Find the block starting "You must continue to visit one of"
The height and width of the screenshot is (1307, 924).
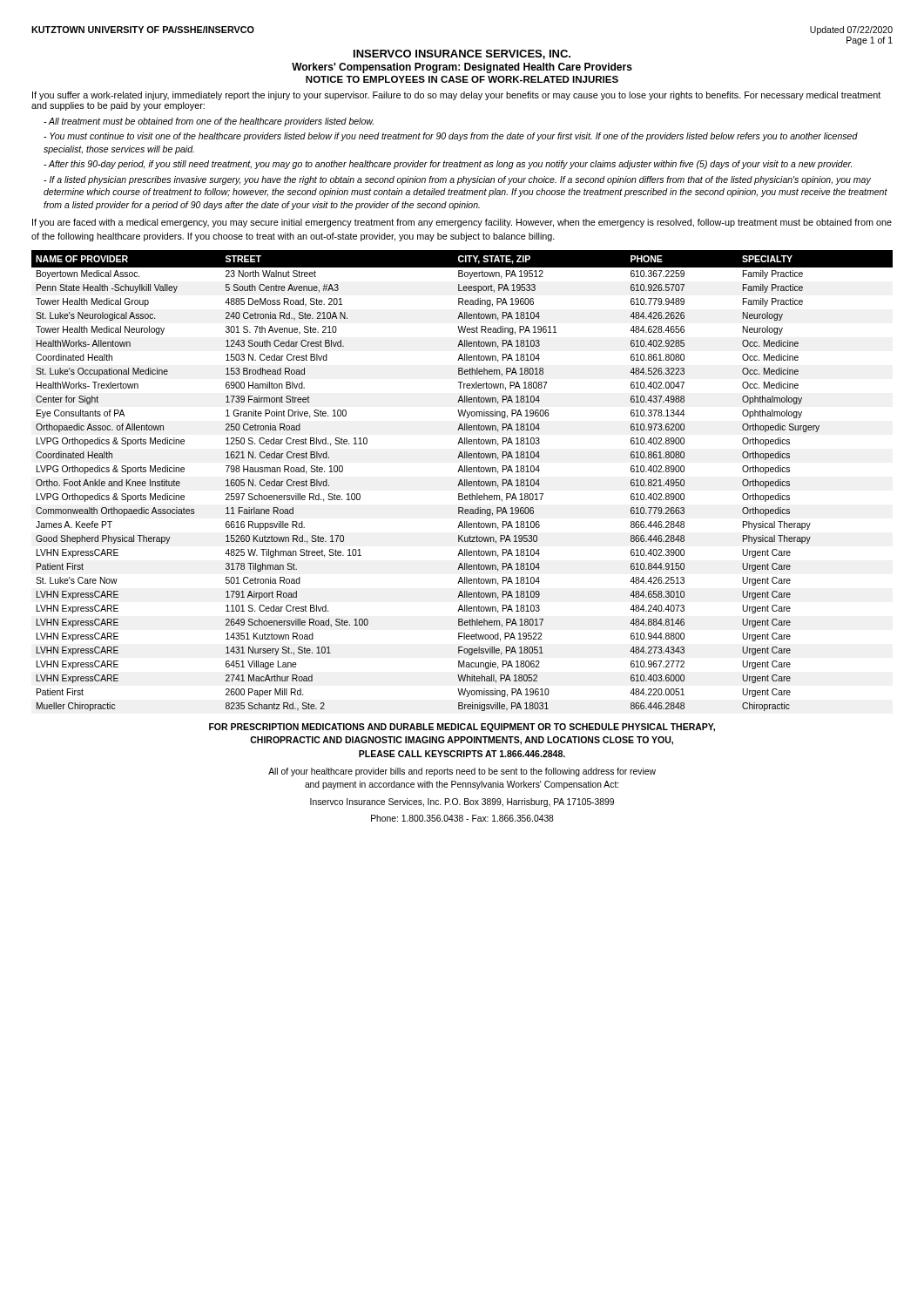tap(450, 143)
